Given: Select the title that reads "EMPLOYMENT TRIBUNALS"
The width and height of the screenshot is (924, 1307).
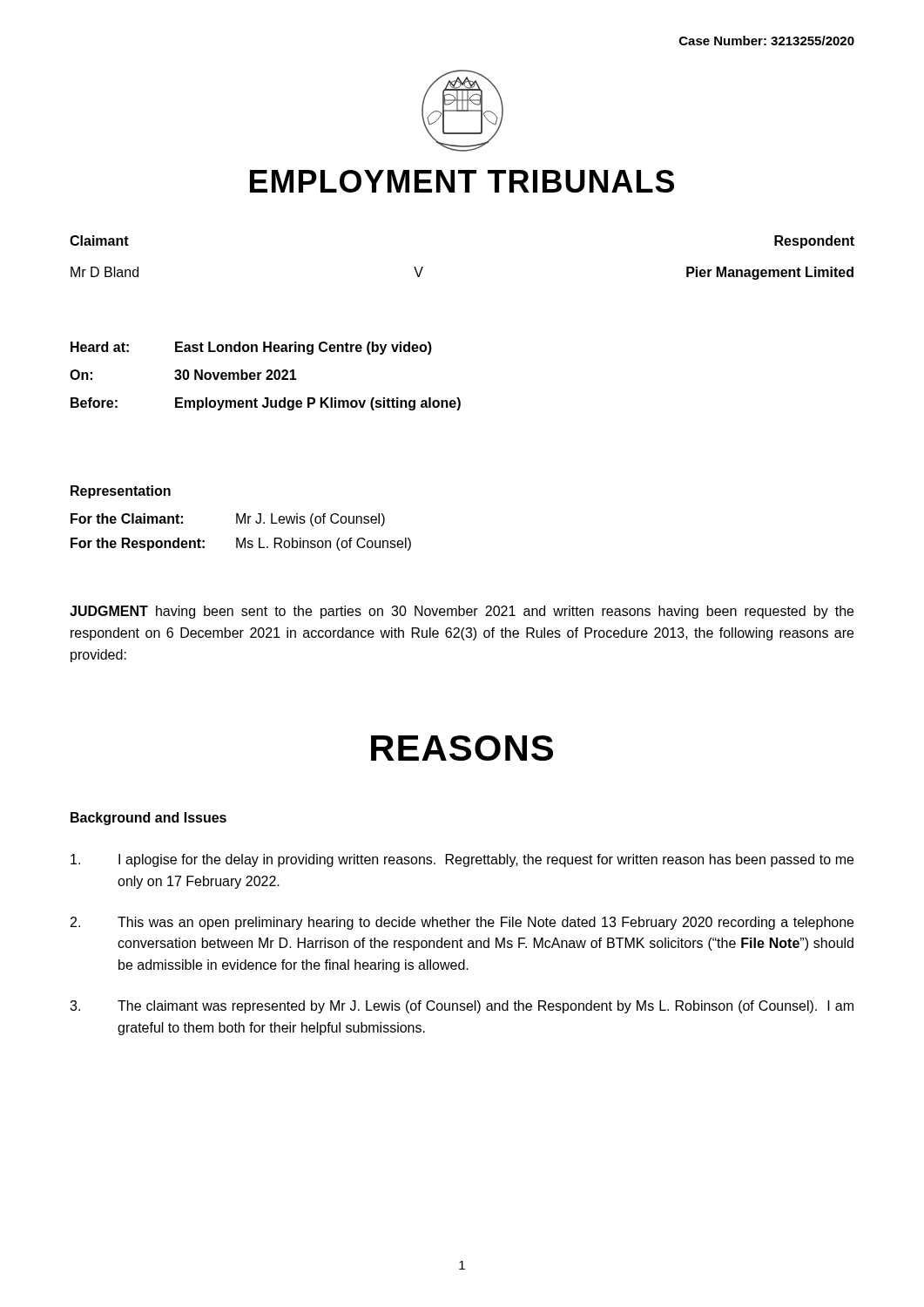Looking at the screenshot, I should [462, 182].
